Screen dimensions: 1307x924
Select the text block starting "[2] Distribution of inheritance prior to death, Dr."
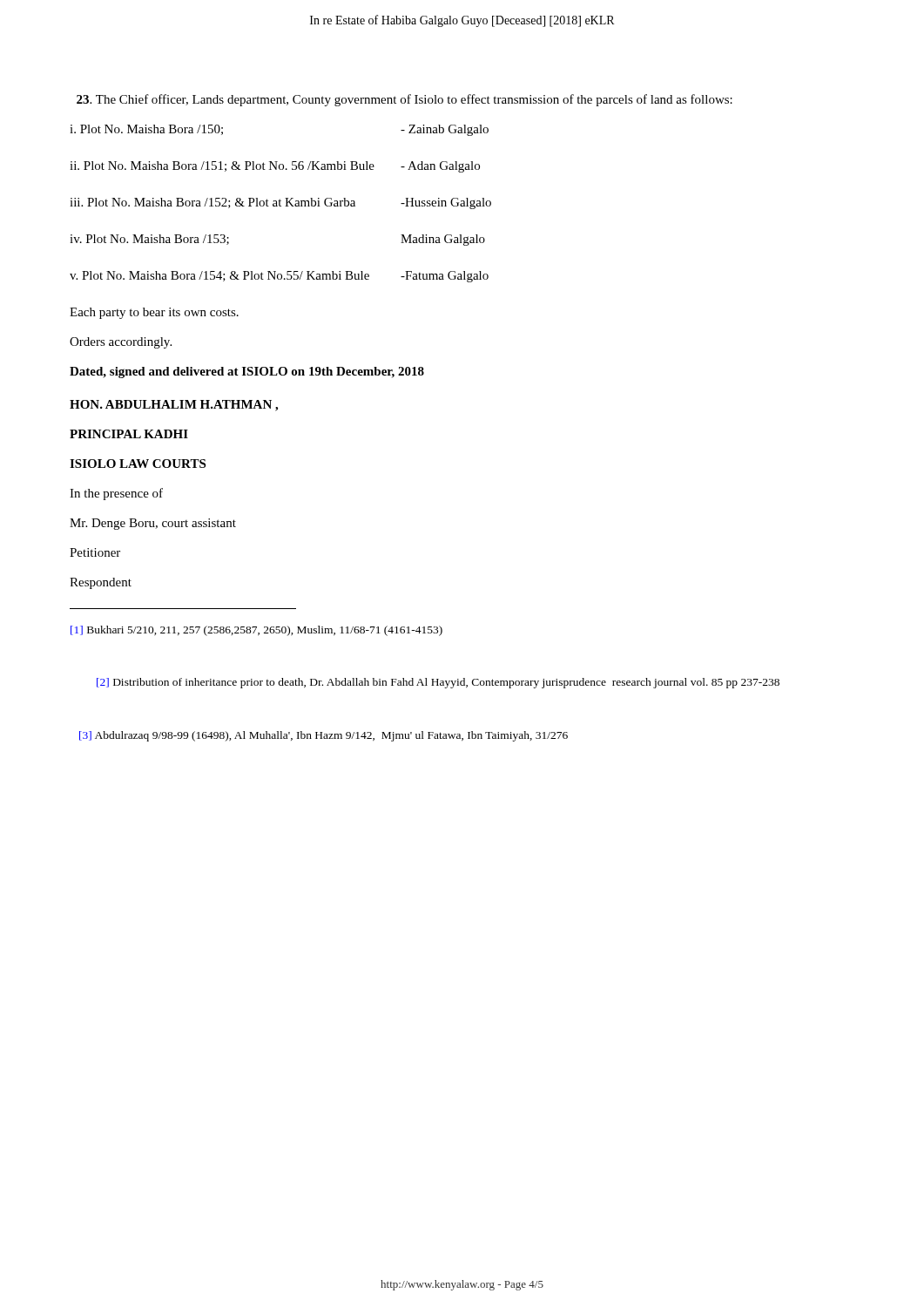[438, 682]
